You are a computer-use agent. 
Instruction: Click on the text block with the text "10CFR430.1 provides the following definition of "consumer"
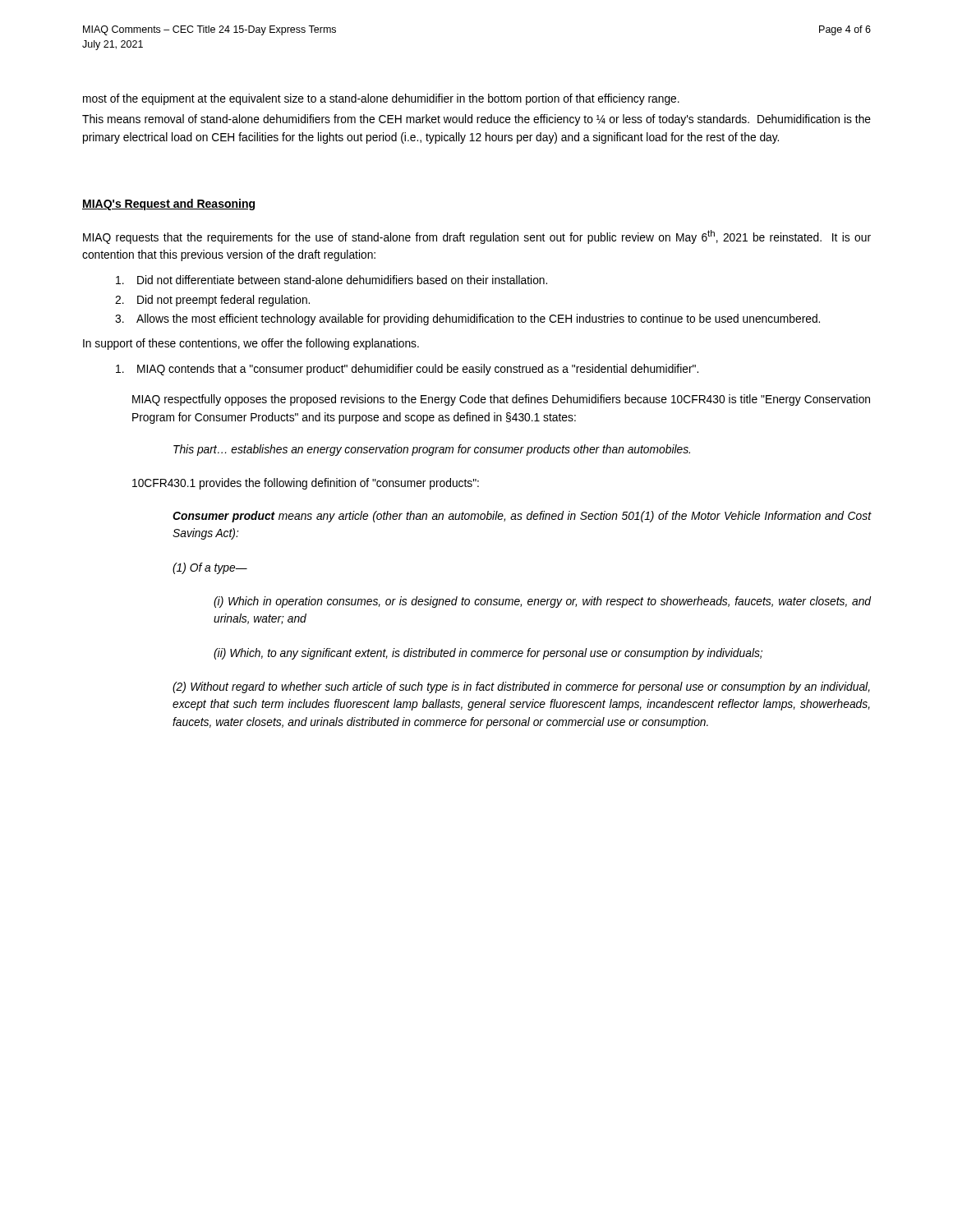coord(306,484)
